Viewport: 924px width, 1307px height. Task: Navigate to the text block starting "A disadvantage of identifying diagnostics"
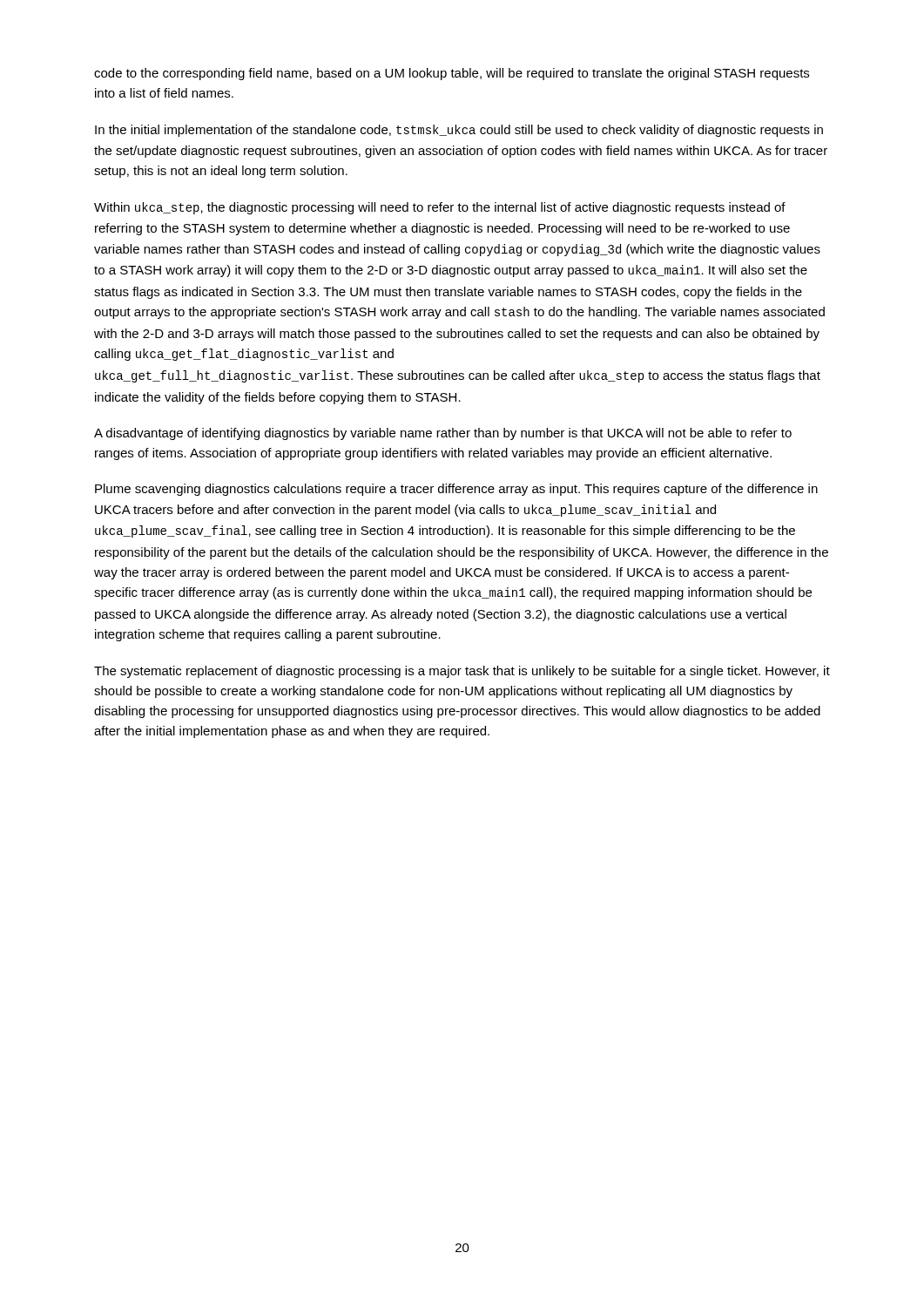(x=443, y=443)
